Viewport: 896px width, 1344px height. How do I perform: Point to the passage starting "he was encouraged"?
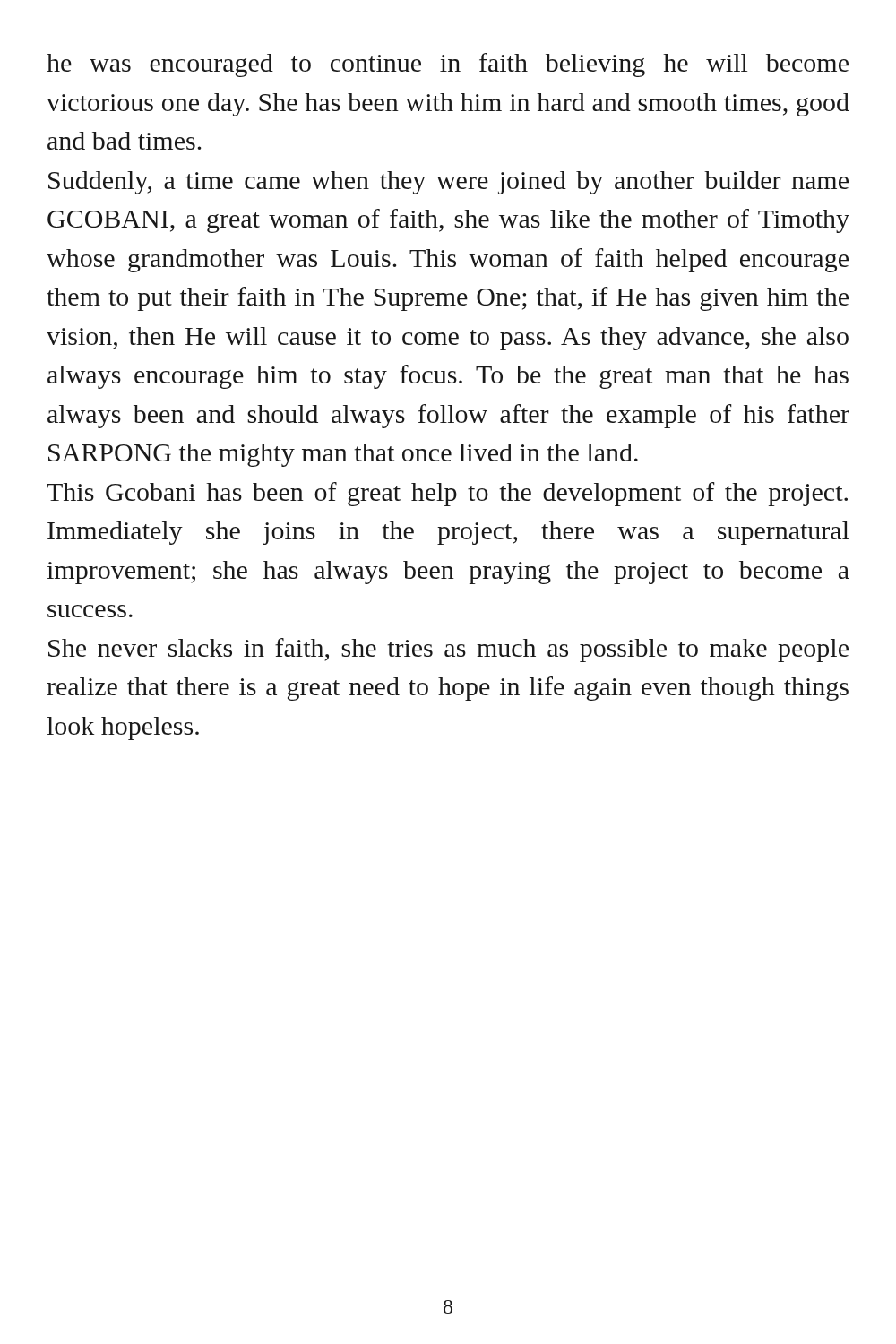coord(448,394)
